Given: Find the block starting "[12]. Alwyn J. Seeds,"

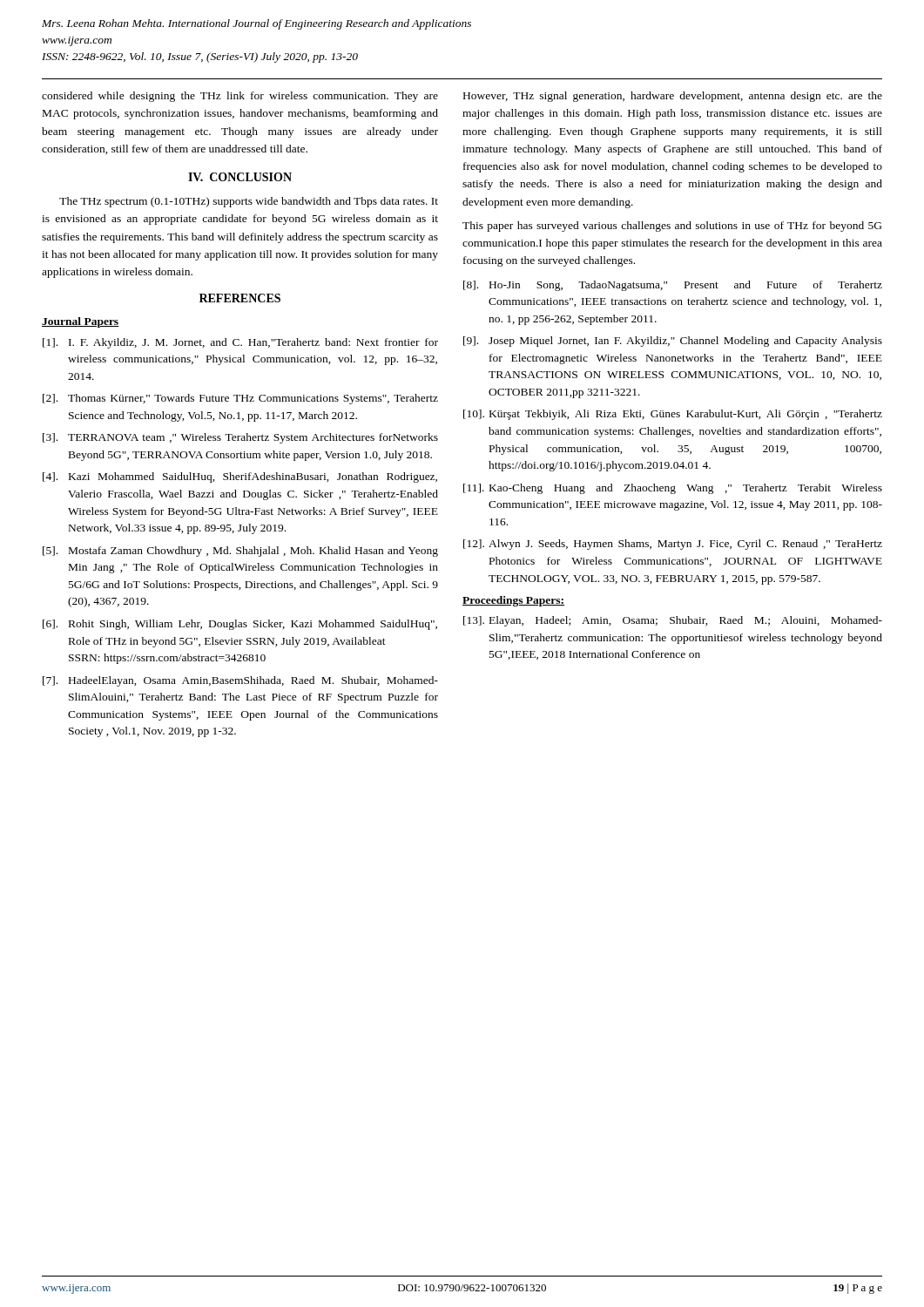Looking at the screenshot, I should (672, 561).
